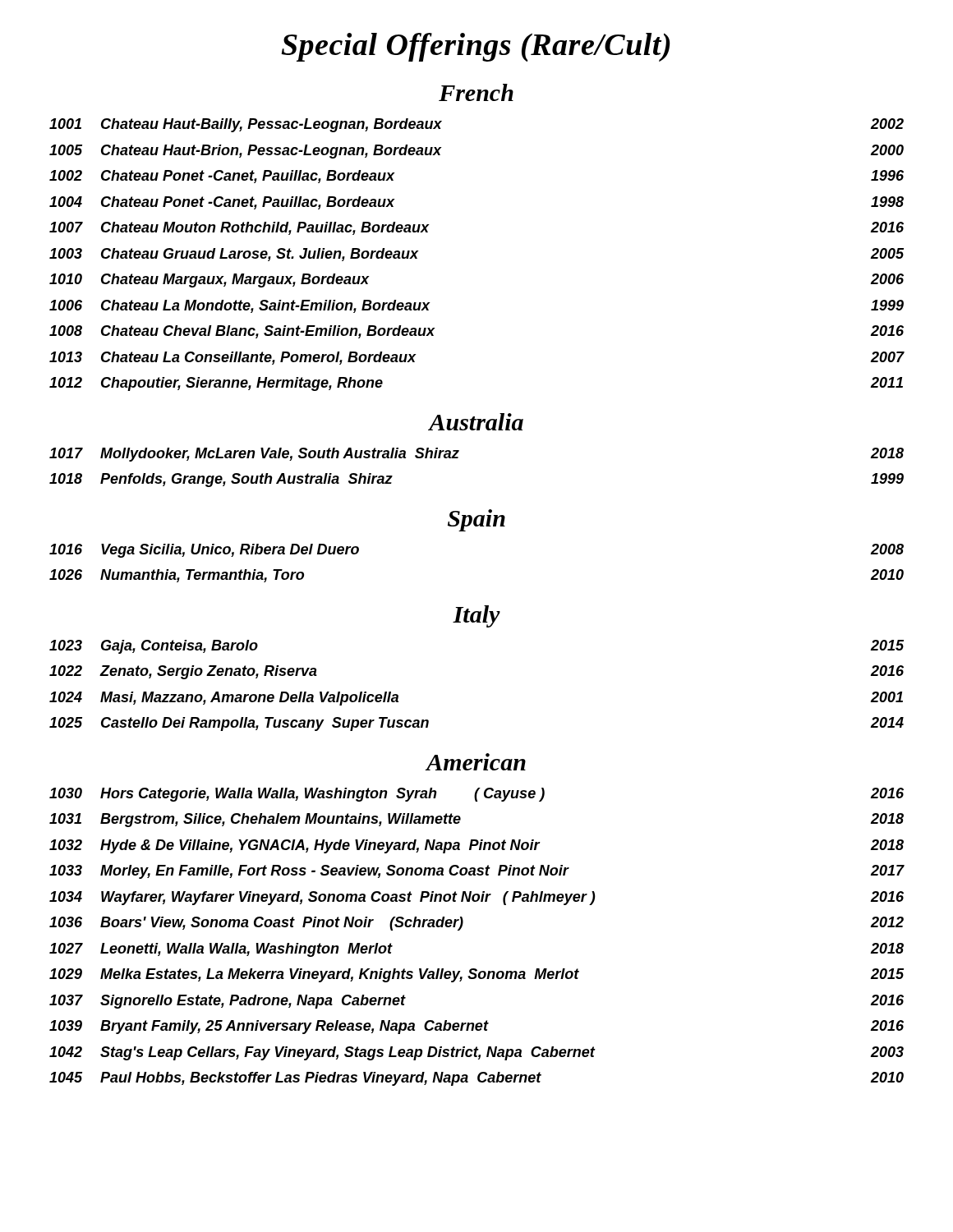Point to the block beginning "1012 Chapoutier, Sieranne,"

pyautogui.click(x=65, y=383)
